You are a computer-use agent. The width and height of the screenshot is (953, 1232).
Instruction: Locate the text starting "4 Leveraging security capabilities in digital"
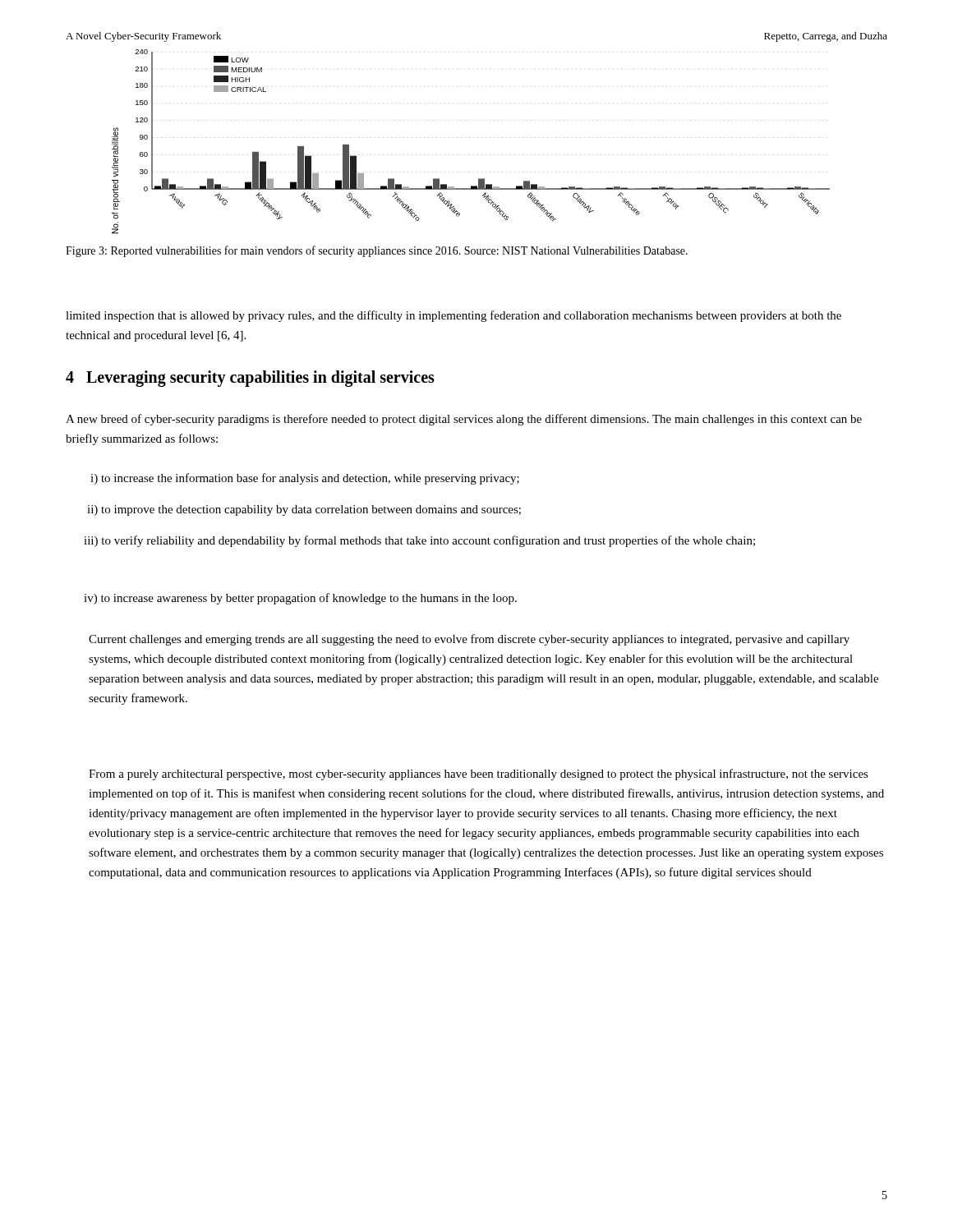click(250, 379)
